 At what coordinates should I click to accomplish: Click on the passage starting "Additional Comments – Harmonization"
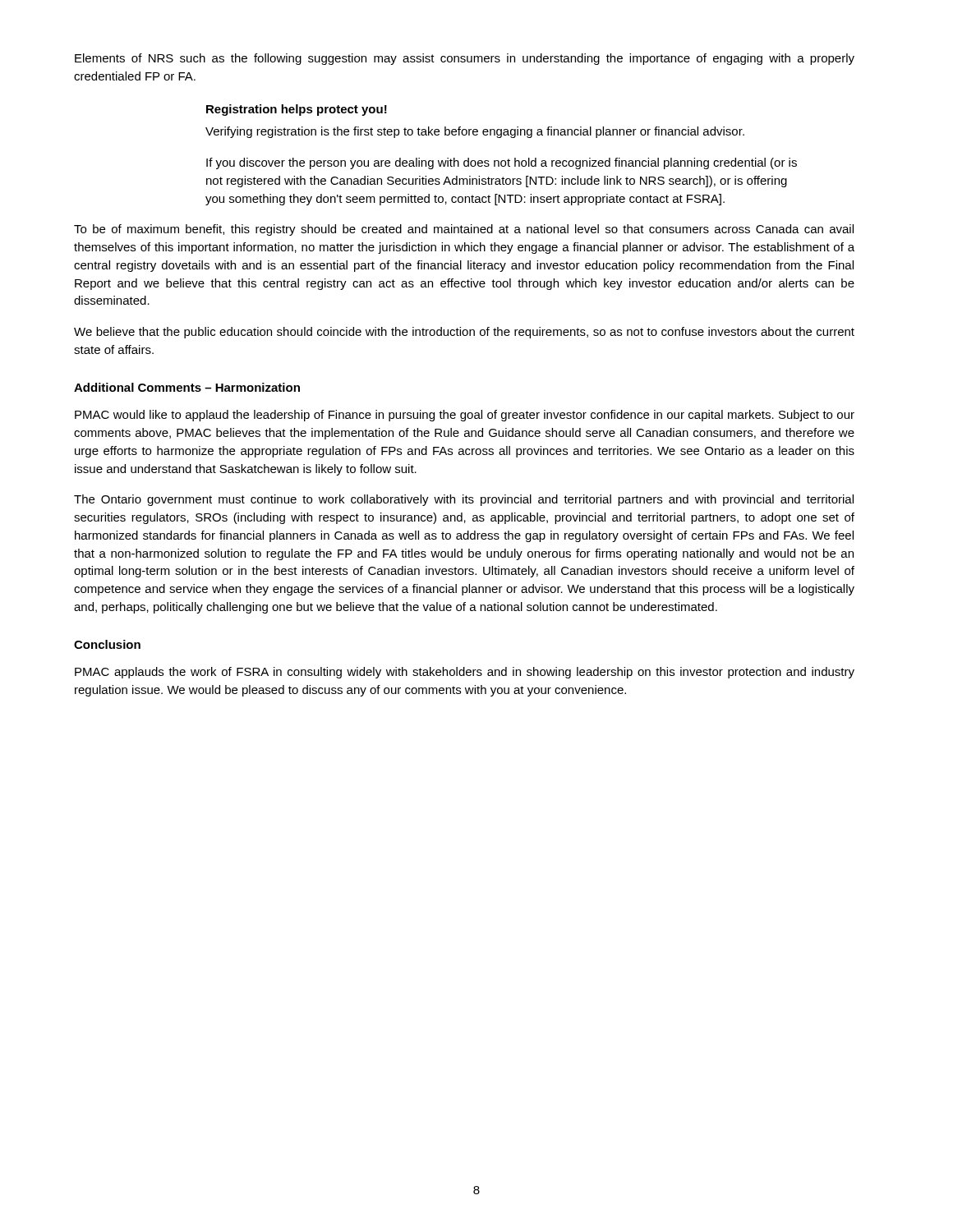pos(187,387)
